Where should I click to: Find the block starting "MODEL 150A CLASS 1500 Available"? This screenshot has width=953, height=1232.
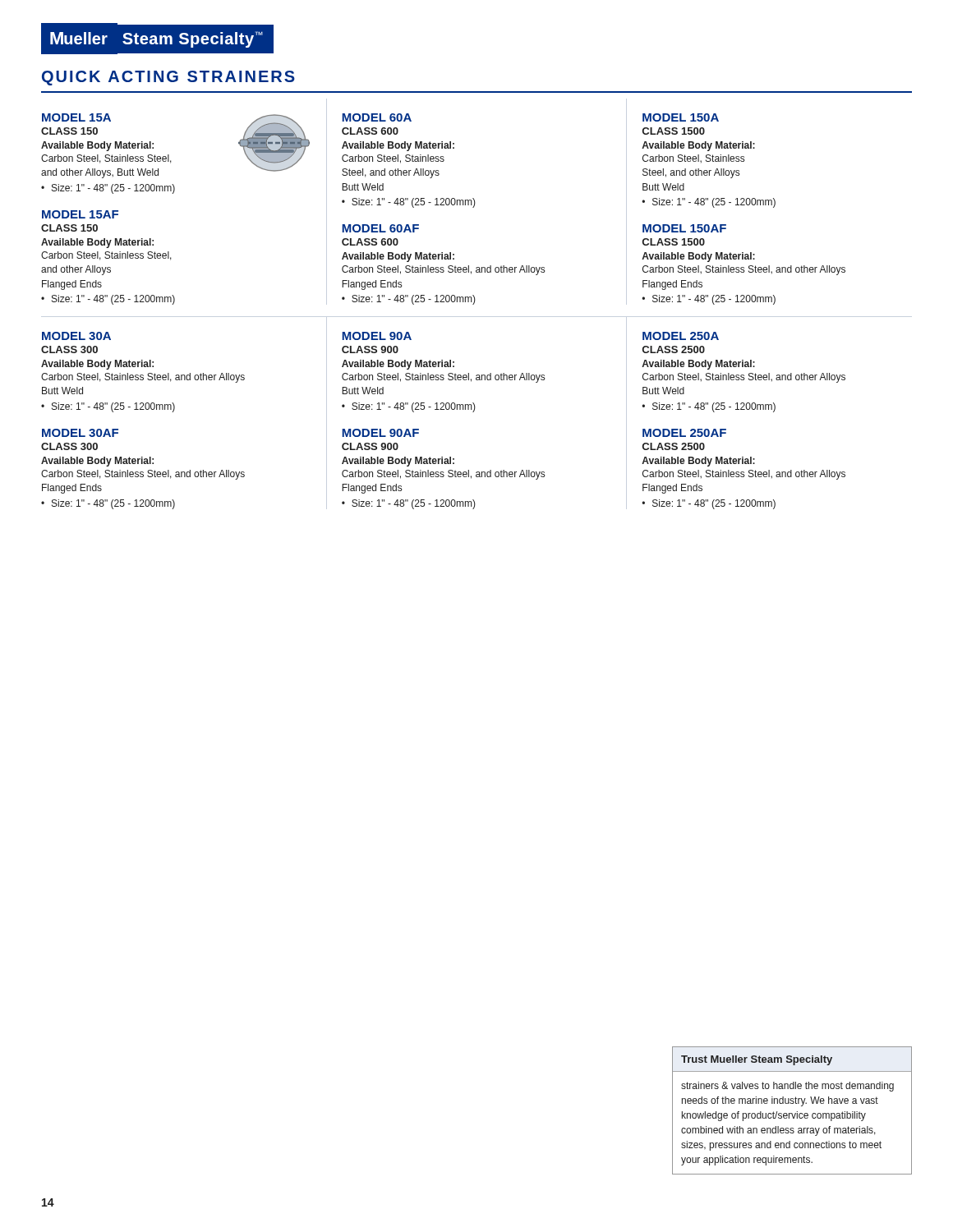(681, 117)
